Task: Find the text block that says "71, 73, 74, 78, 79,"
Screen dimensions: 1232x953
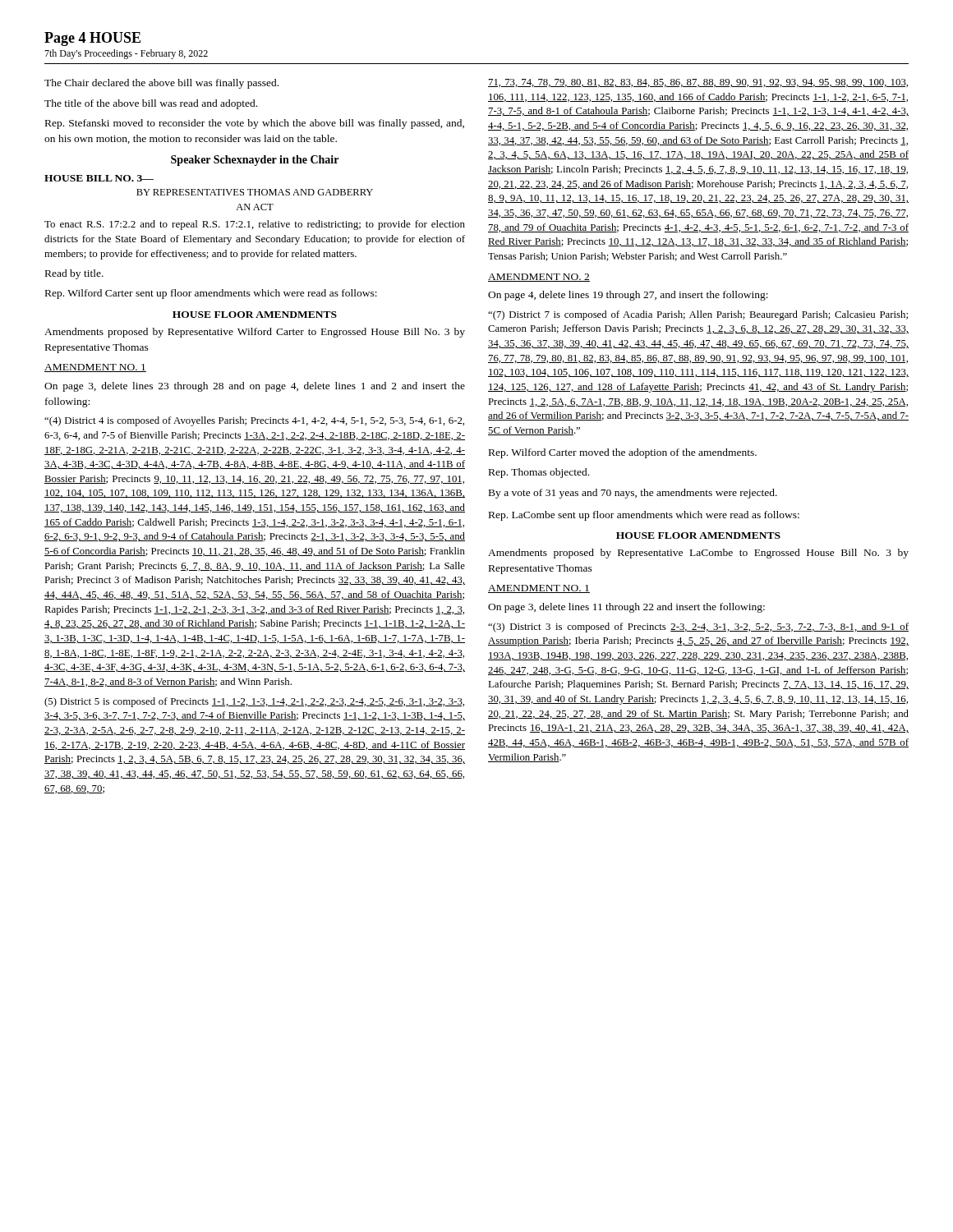Action: (698, 170)
